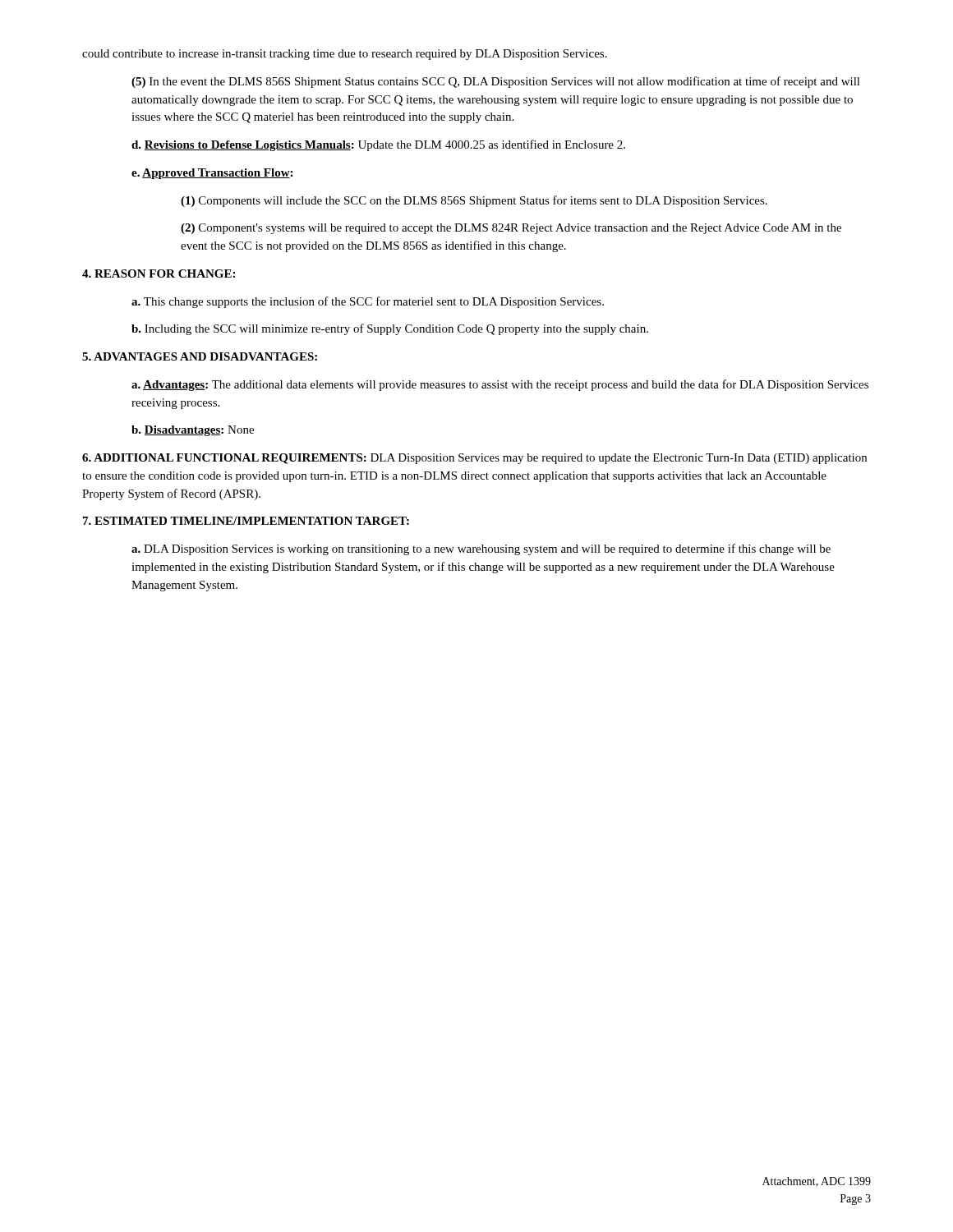Find the block on this page that starts "d. Revisions to Defense"
Image resolution: width=953 pixels, height=1232 pixels.
coord(501,145)
